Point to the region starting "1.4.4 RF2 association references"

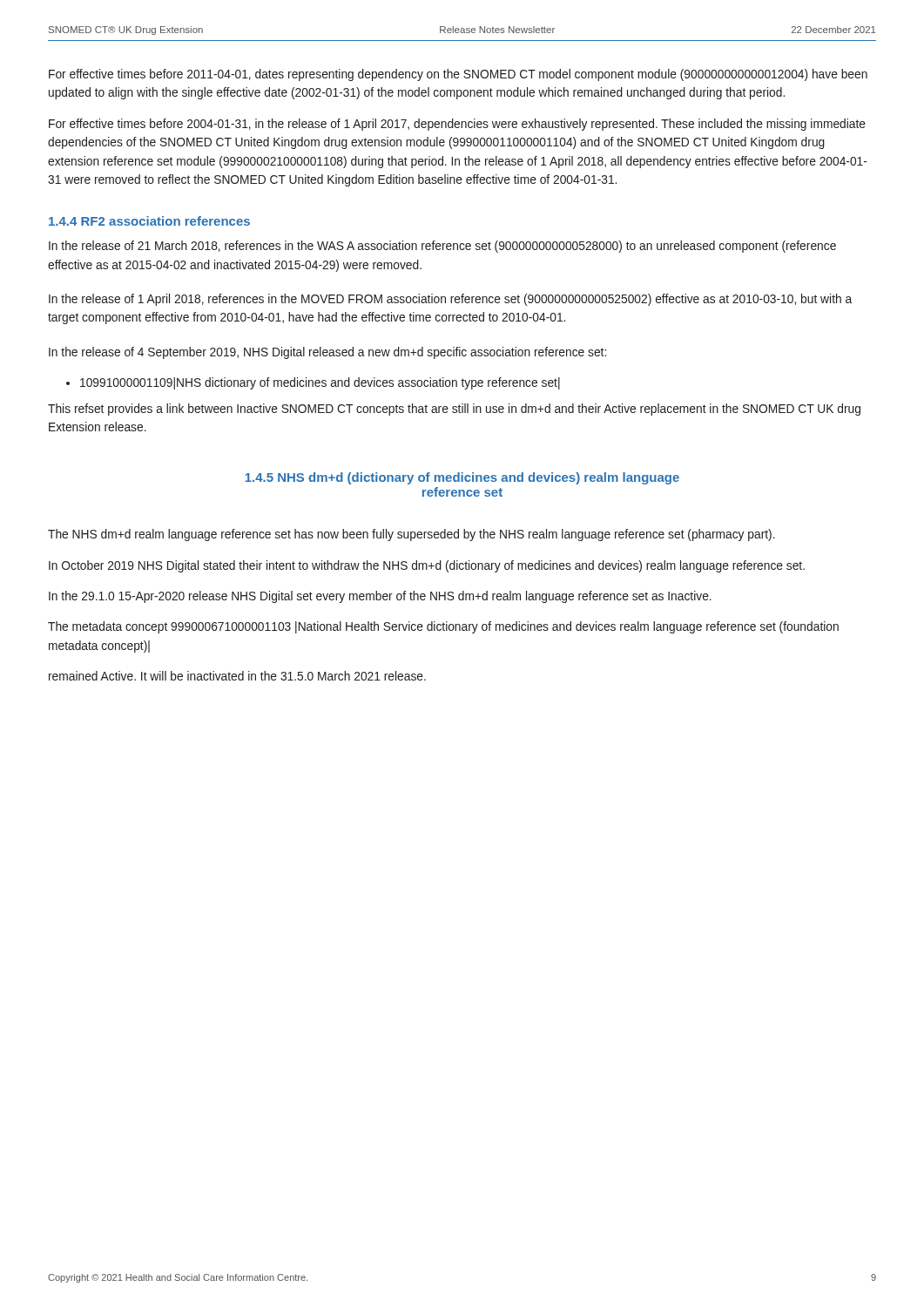149,221
